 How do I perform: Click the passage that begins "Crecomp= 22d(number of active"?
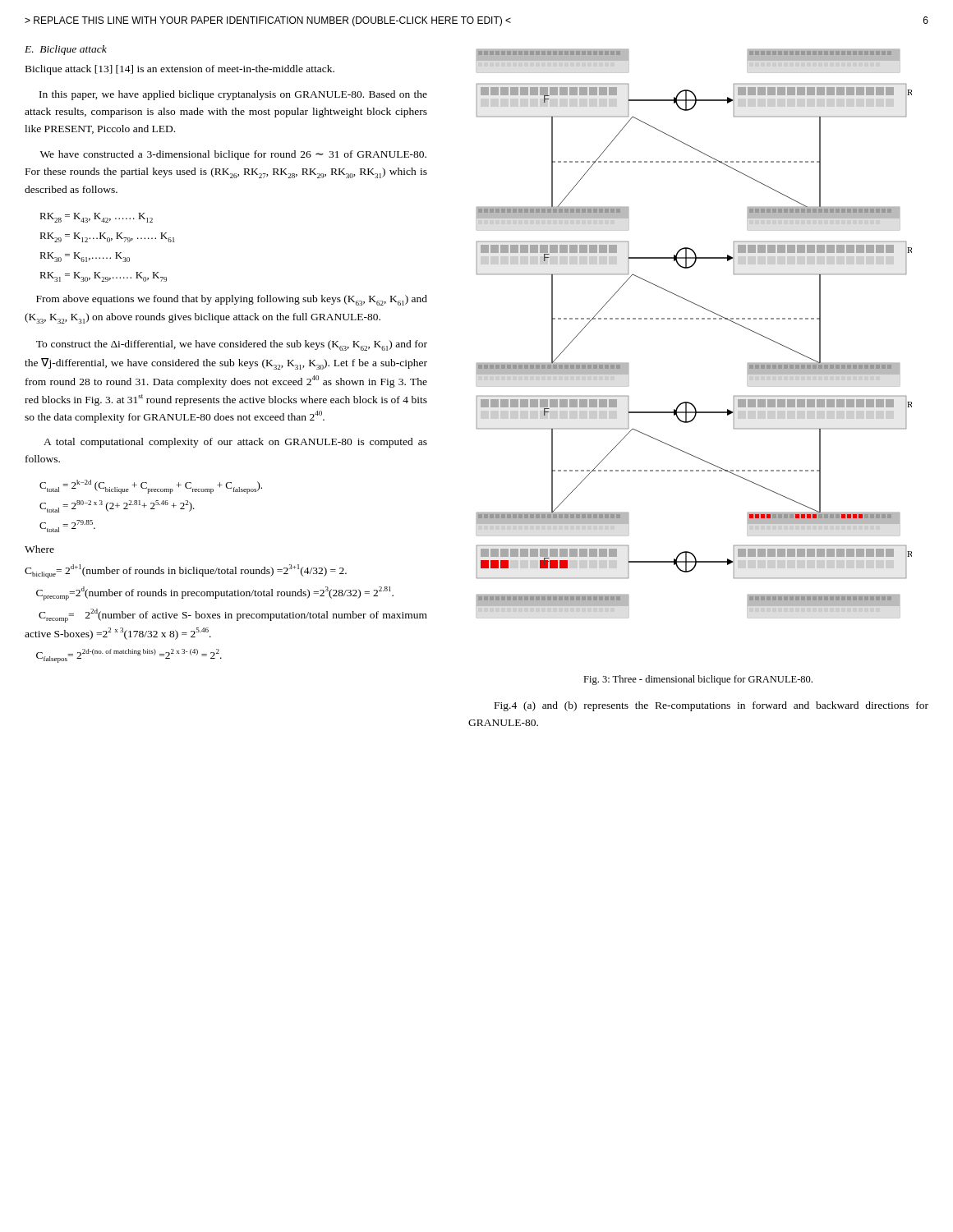[226, 623]
